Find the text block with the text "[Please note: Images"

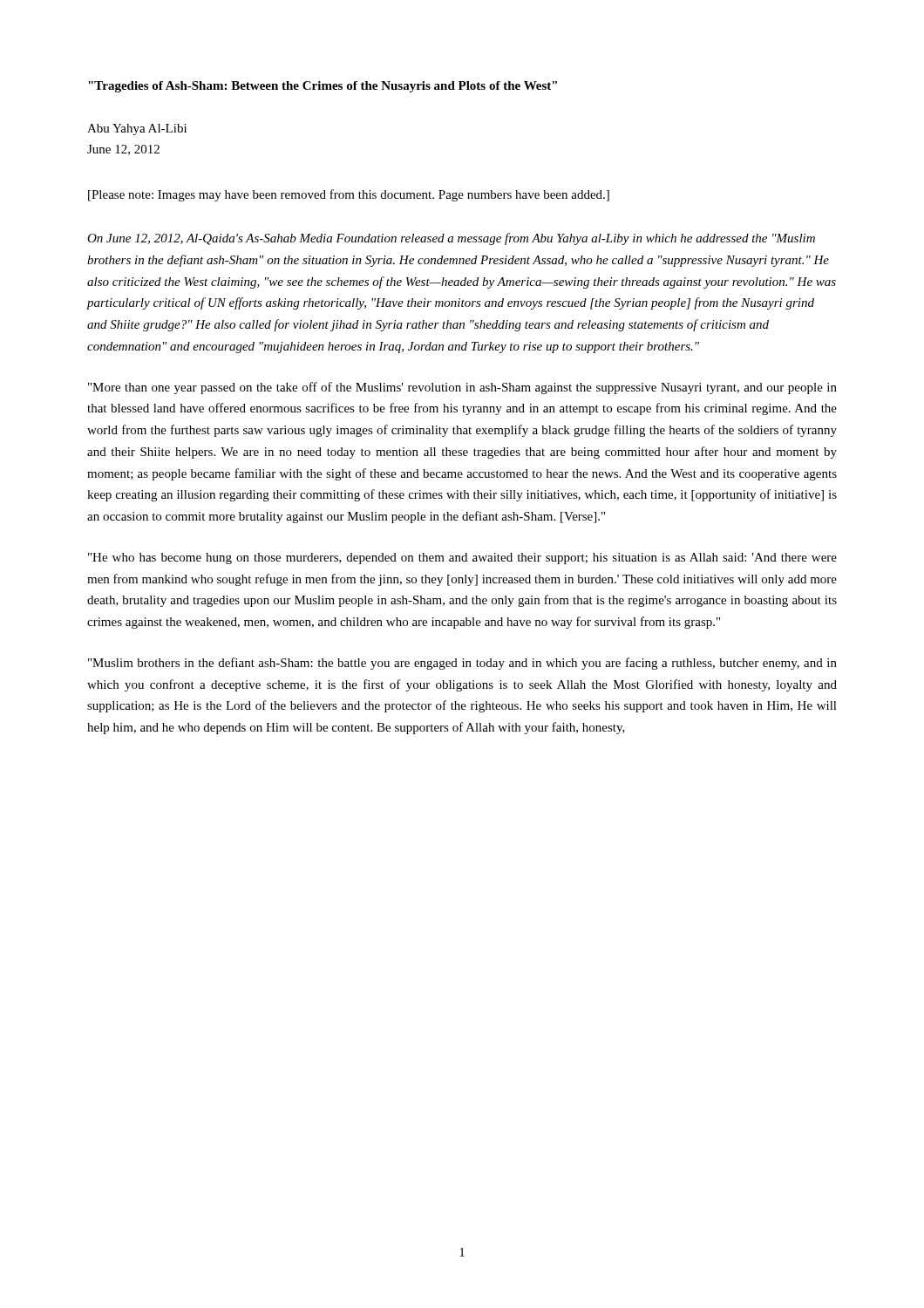point(349,194)
